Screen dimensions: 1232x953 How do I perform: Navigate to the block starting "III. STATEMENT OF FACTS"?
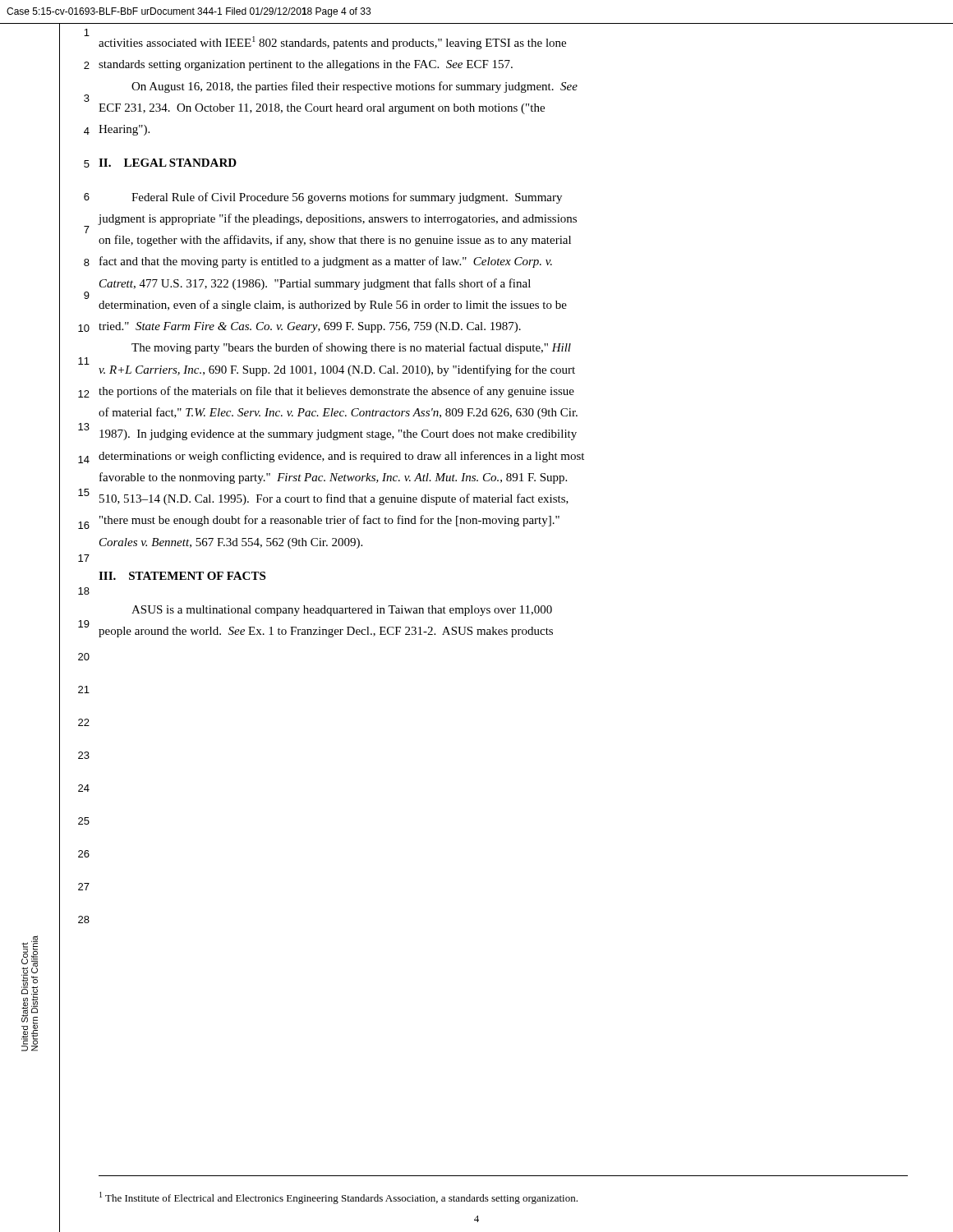(x=182, y=576)
